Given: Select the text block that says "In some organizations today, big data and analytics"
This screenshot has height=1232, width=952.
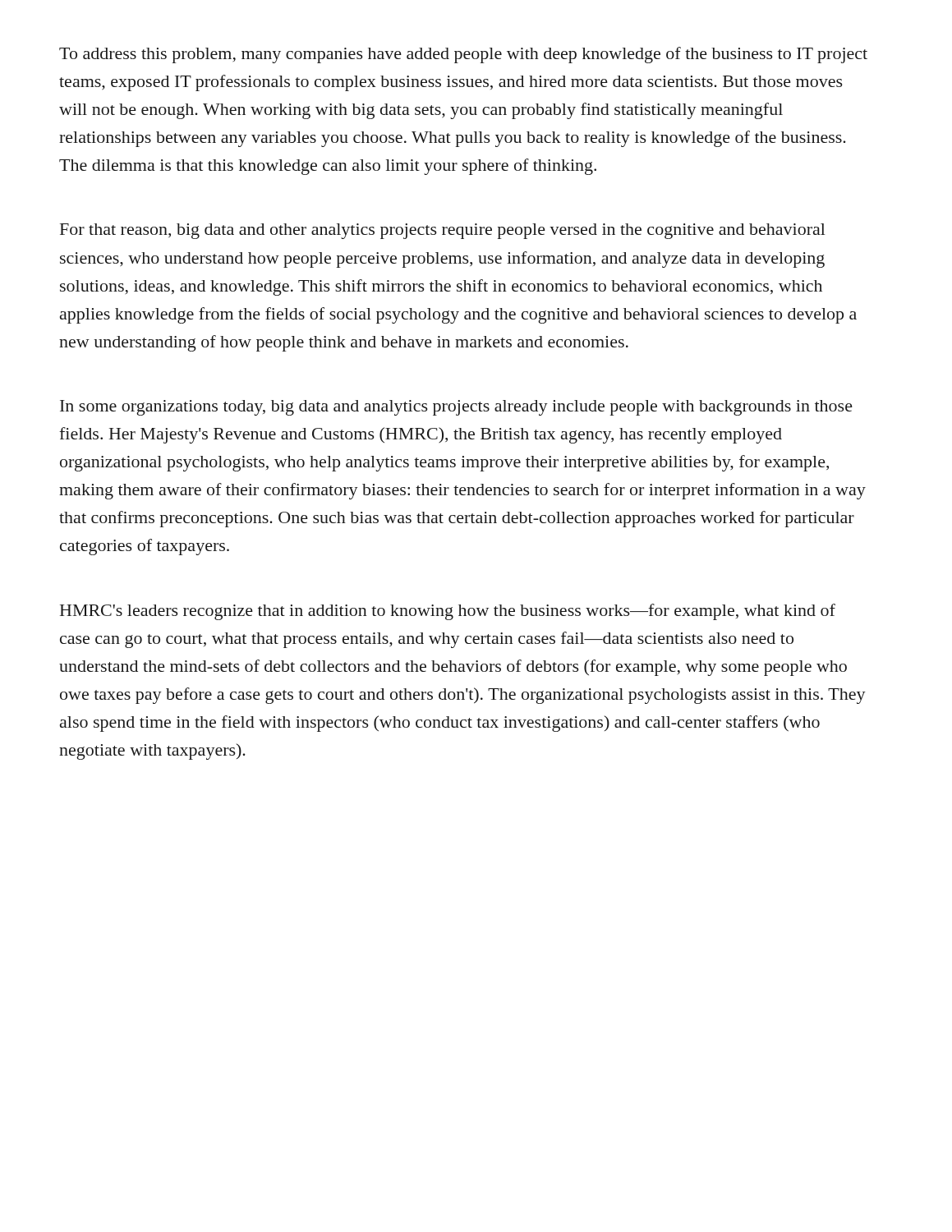Looking at the screenshot, I should [x=462, y=475].
